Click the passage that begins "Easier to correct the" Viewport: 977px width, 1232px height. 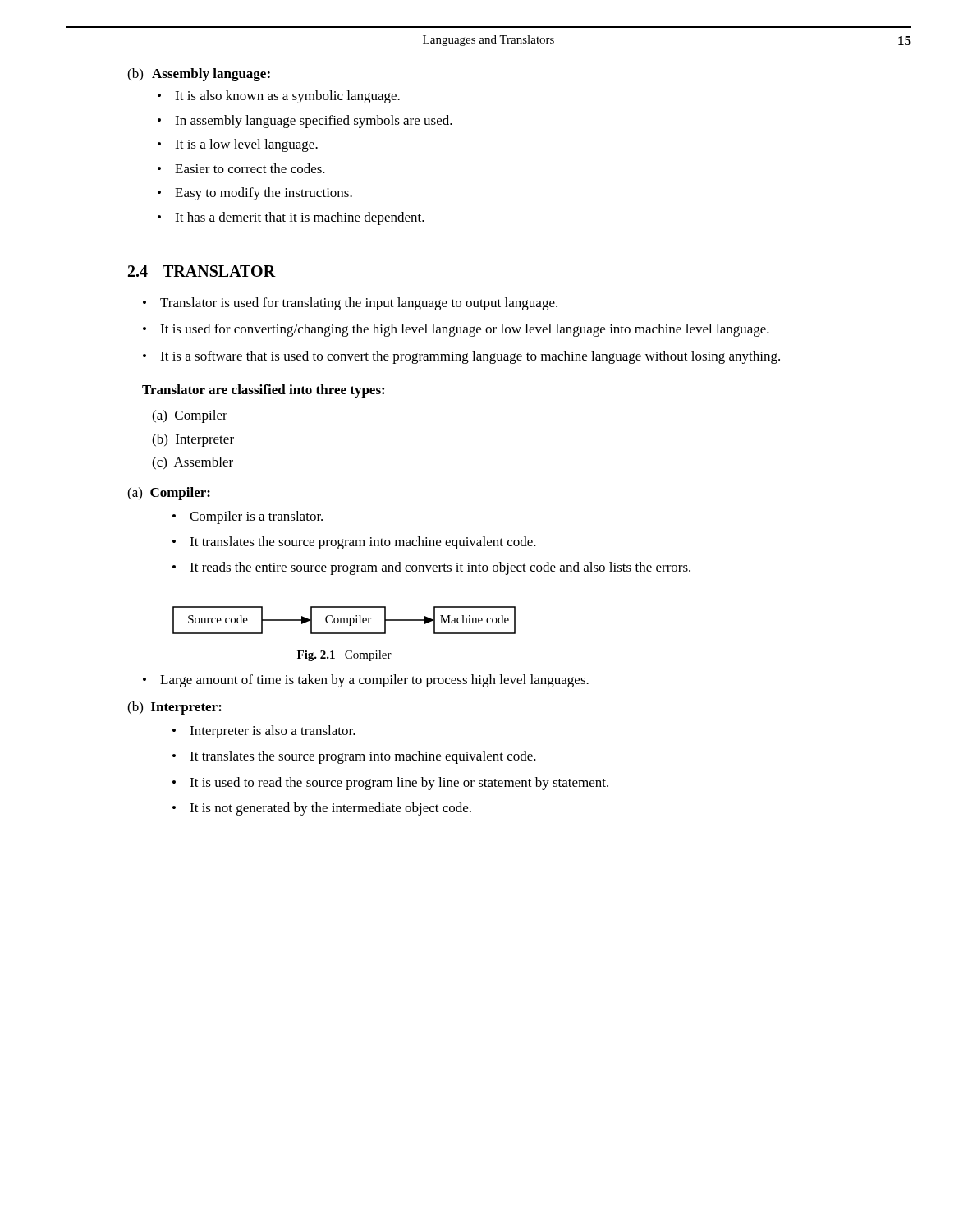click(250, 168)
